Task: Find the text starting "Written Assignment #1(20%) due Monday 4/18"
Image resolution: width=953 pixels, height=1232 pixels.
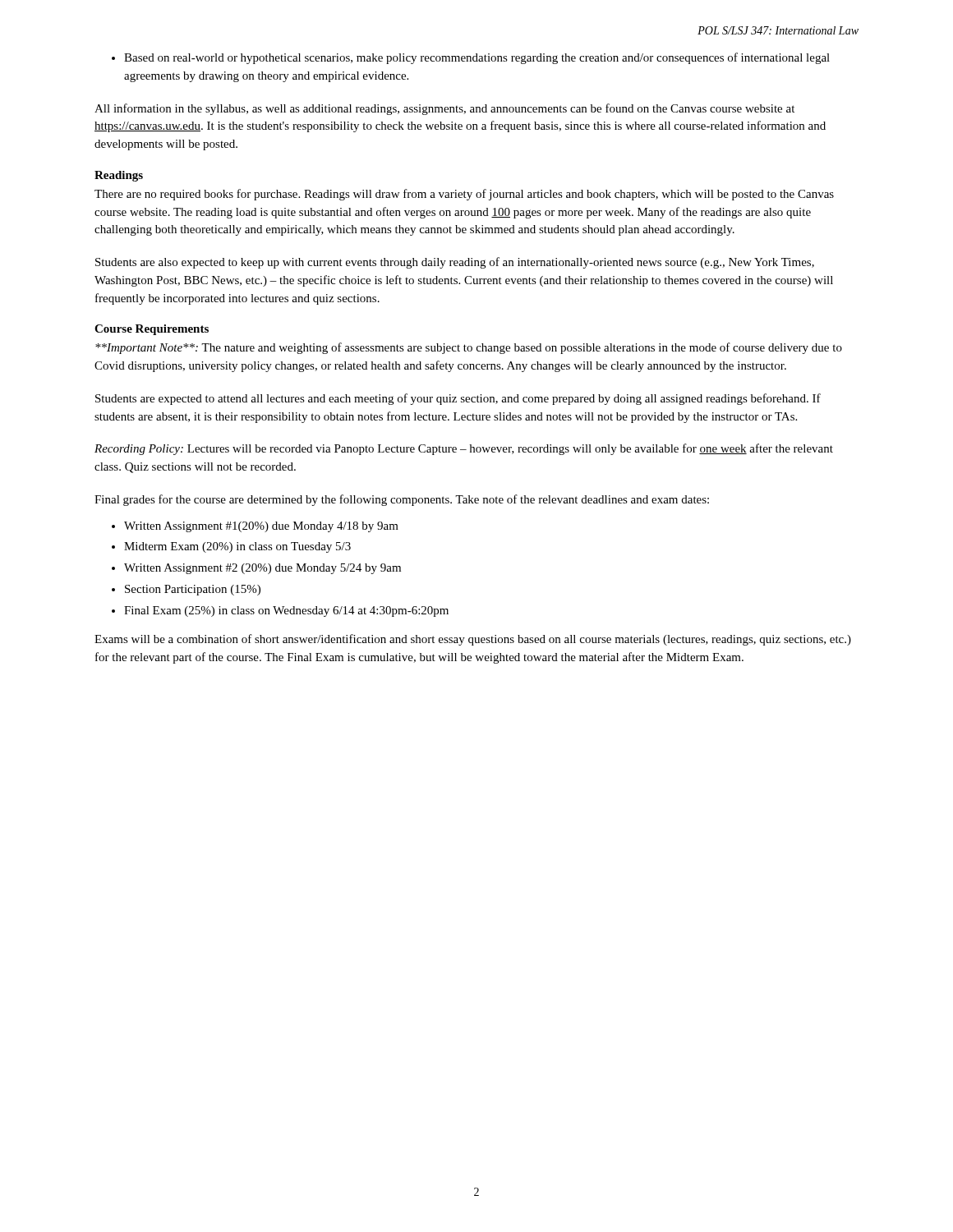Action: pyautogui.click(x=255, y=527)
